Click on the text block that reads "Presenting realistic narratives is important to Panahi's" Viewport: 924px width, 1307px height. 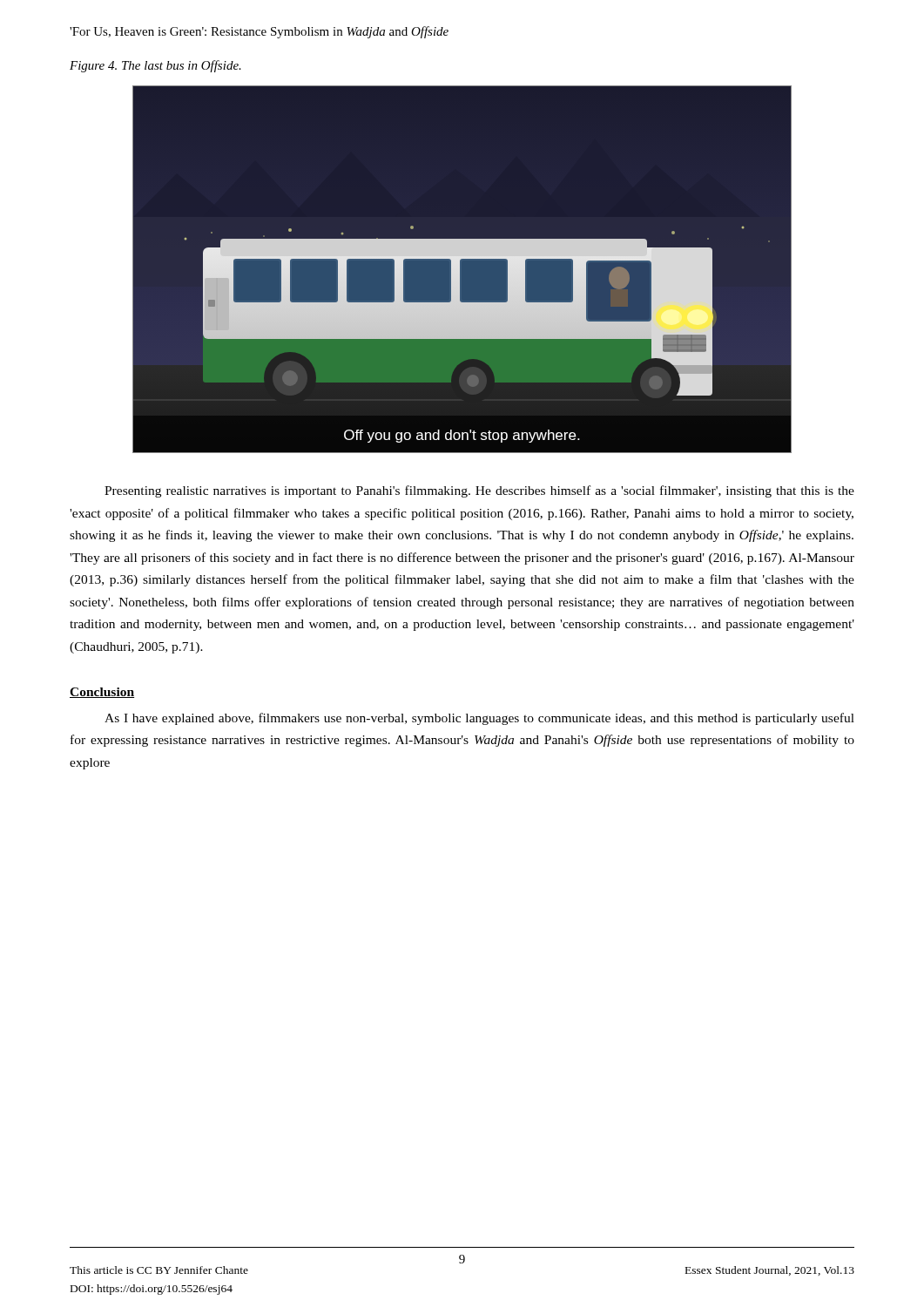coord(462,568)
